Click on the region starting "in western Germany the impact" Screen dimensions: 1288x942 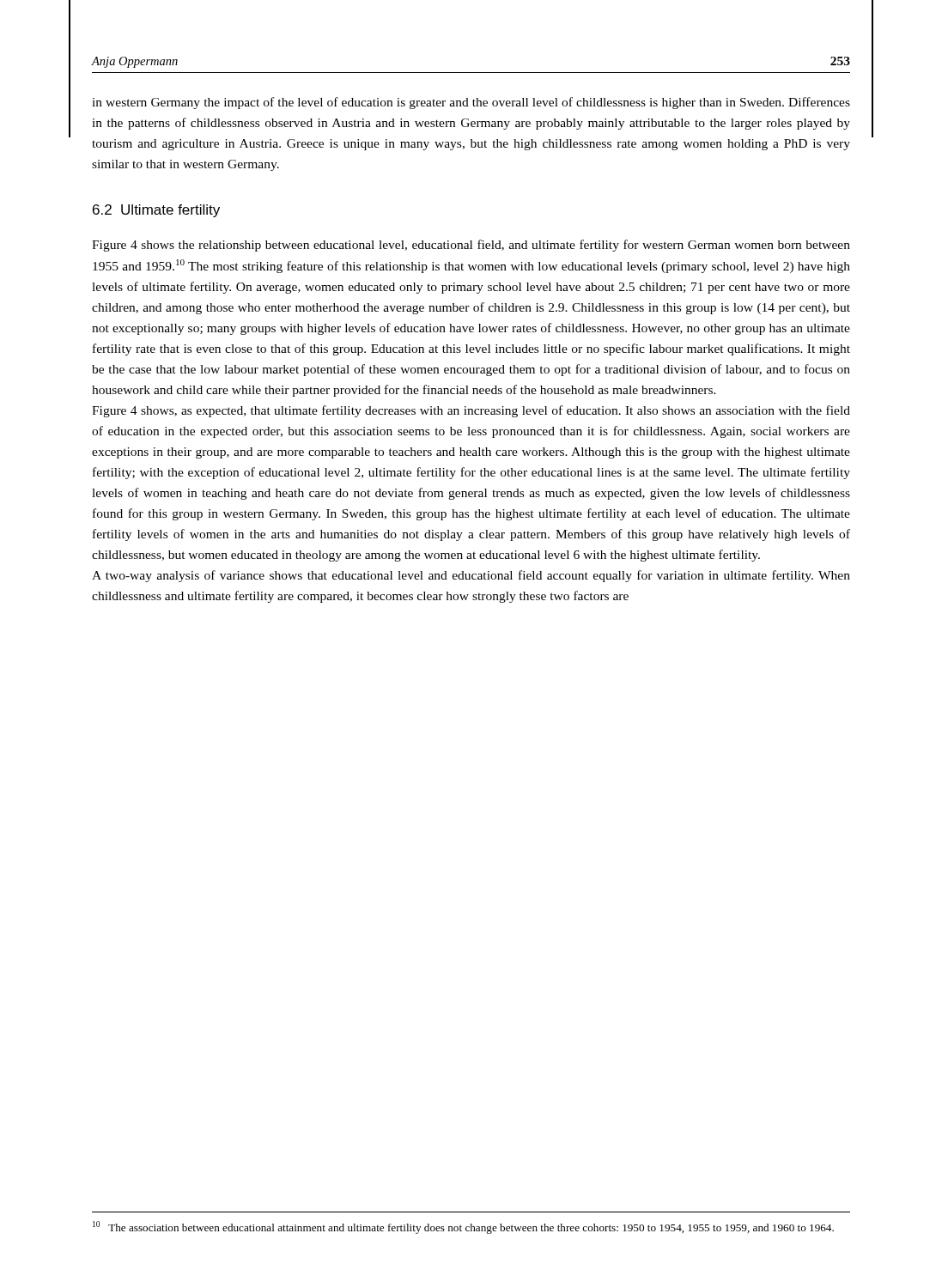pos(471,133)
